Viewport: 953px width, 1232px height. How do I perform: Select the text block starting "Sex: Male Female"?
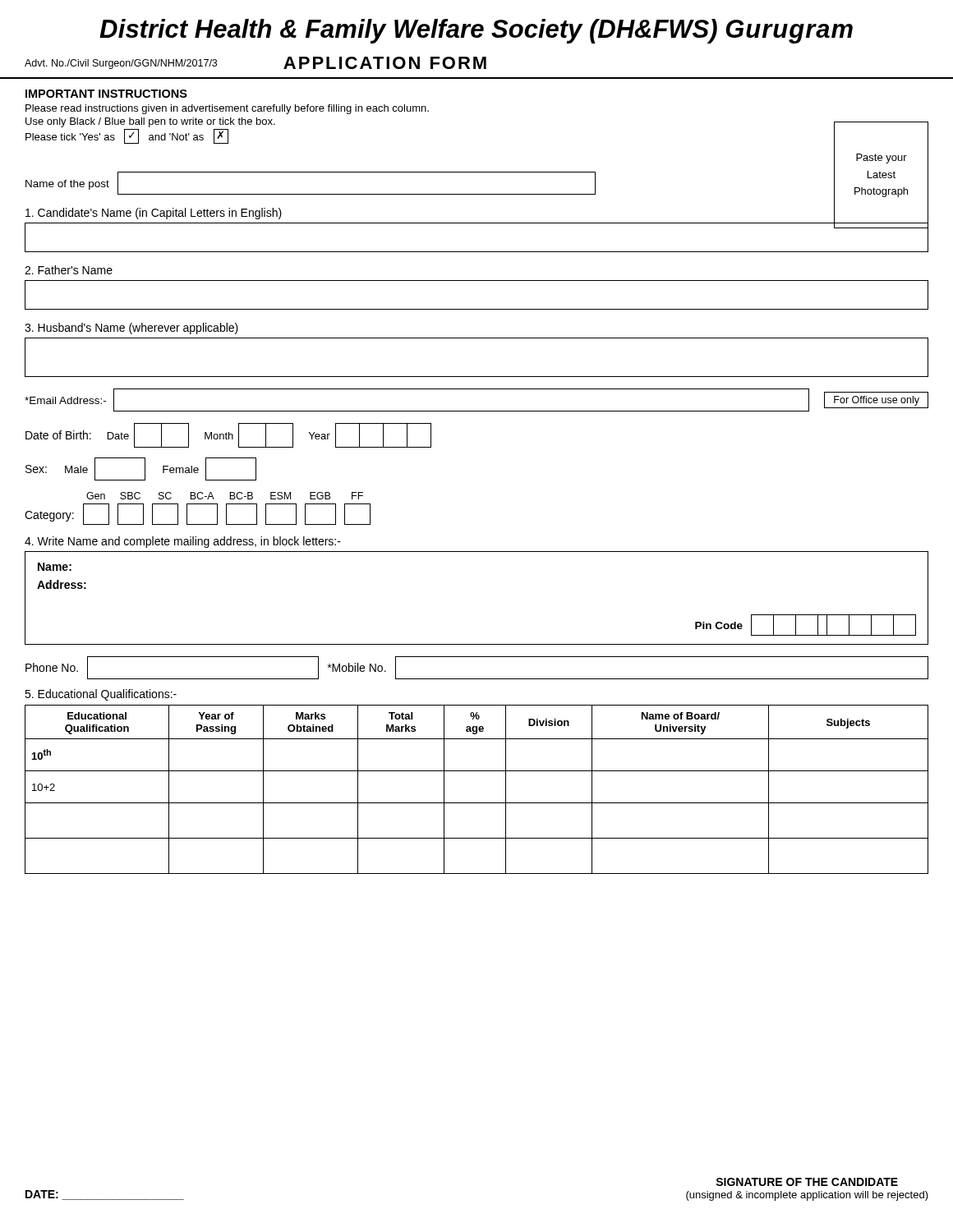[141, 469]
